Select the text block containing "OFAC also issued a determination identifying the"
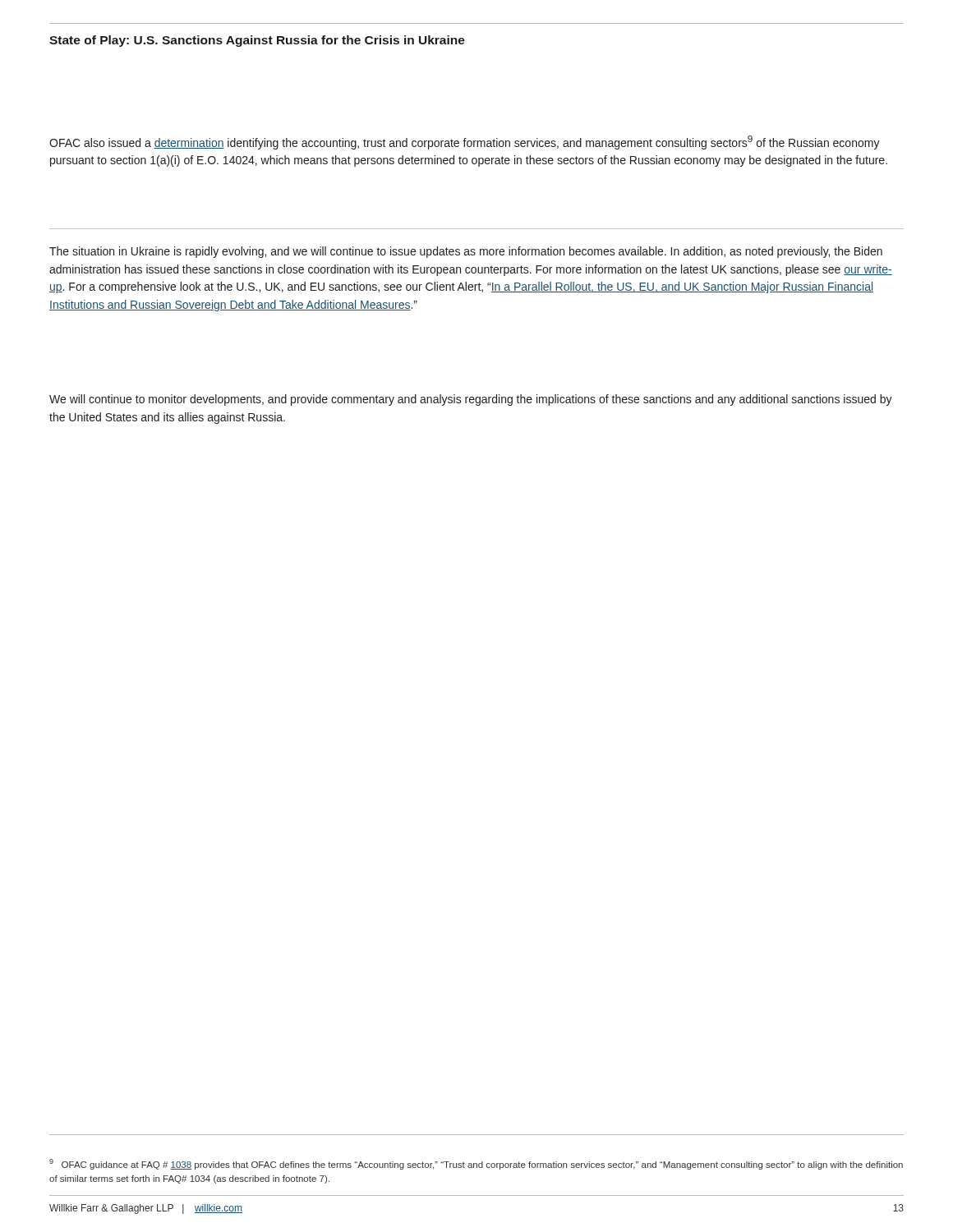 [469, 150]
